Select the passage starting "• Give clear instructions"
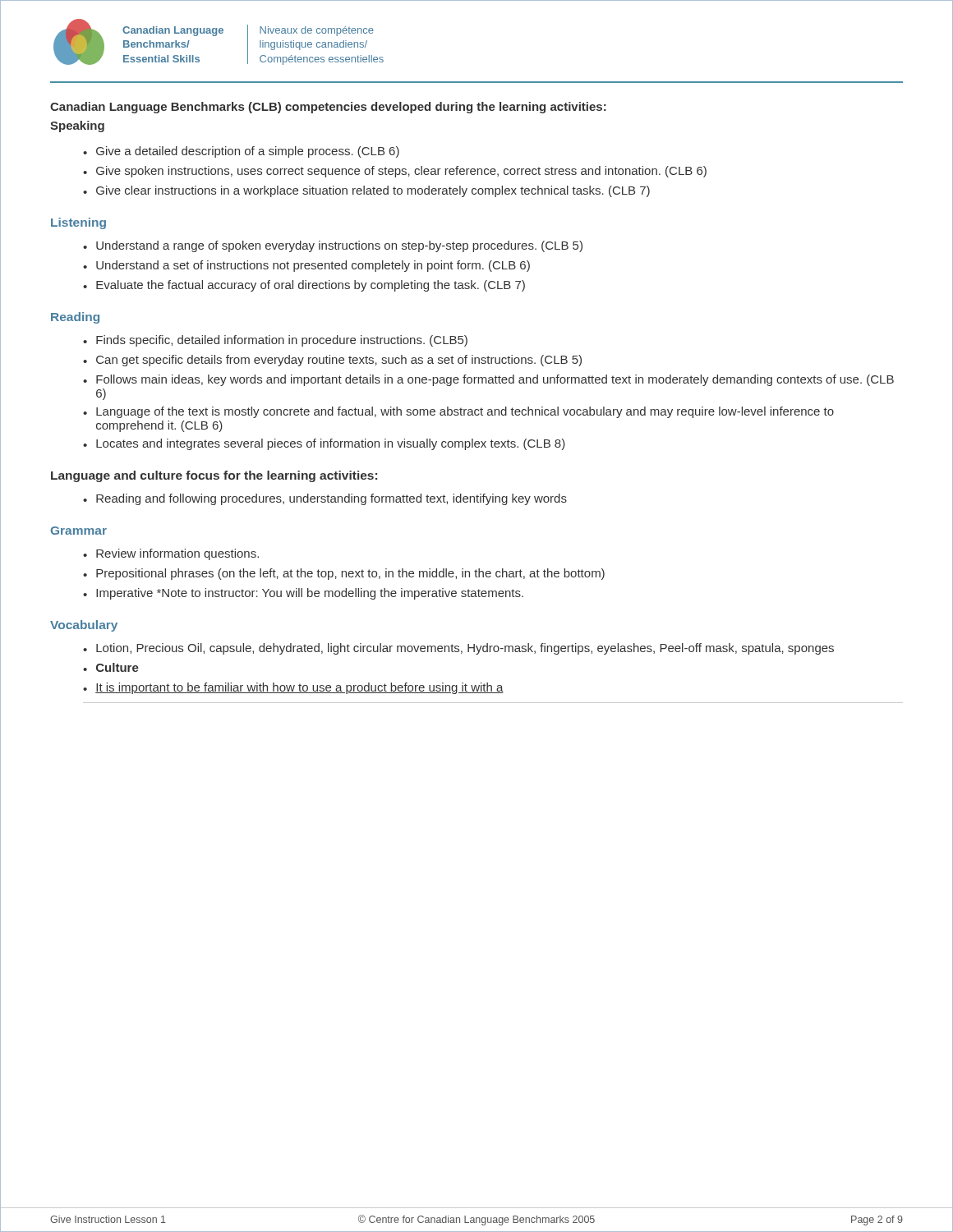953x1232 pixels. pyautogui.click(x=367, y=191)
